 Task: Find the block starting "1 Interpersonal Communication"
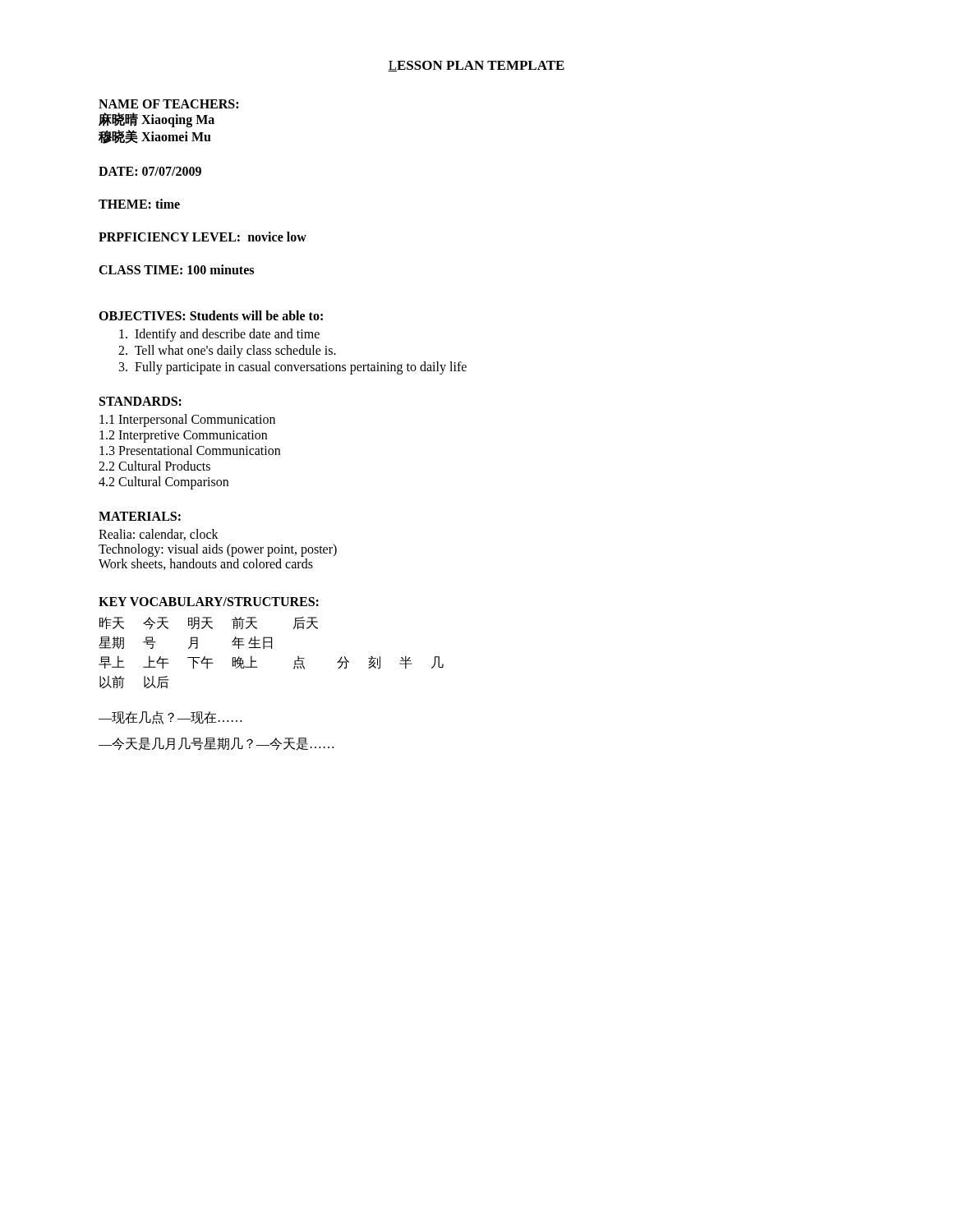187,419
